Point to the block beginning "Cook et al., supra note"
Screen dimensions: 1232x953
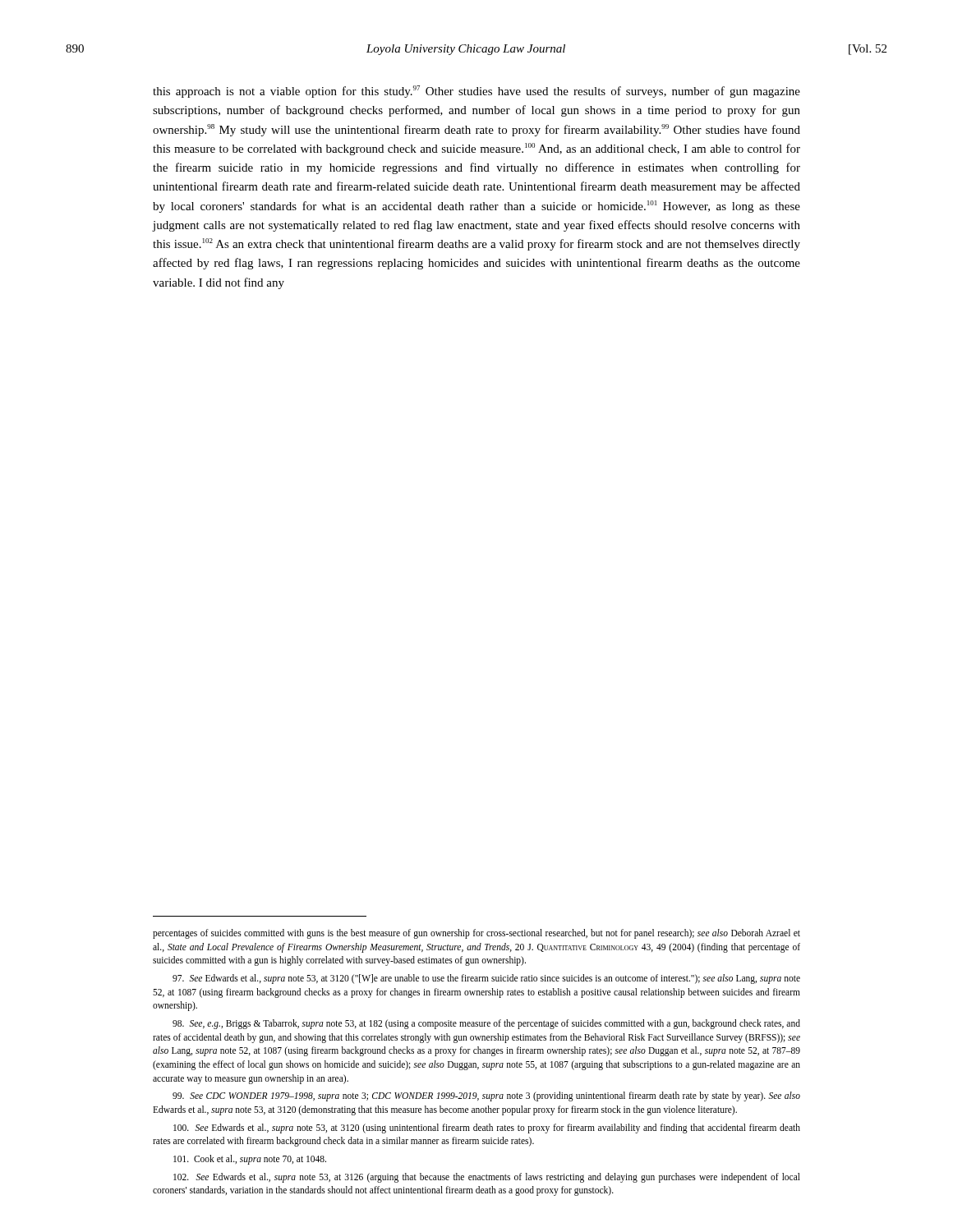250,1159
